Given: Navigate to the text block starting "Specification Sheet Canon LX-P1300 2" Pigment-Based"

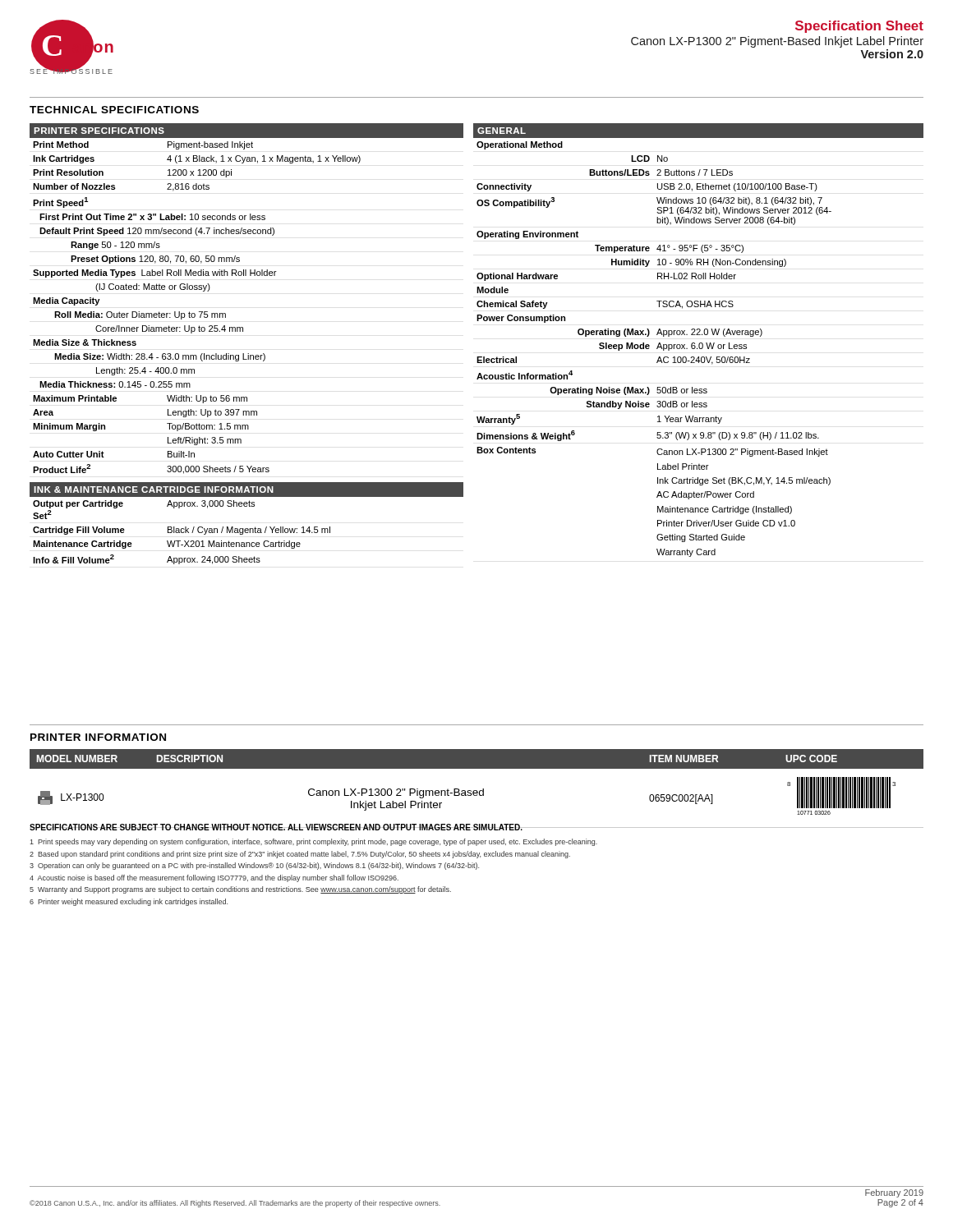Looking at the screenshot, I should coord(777,39).
